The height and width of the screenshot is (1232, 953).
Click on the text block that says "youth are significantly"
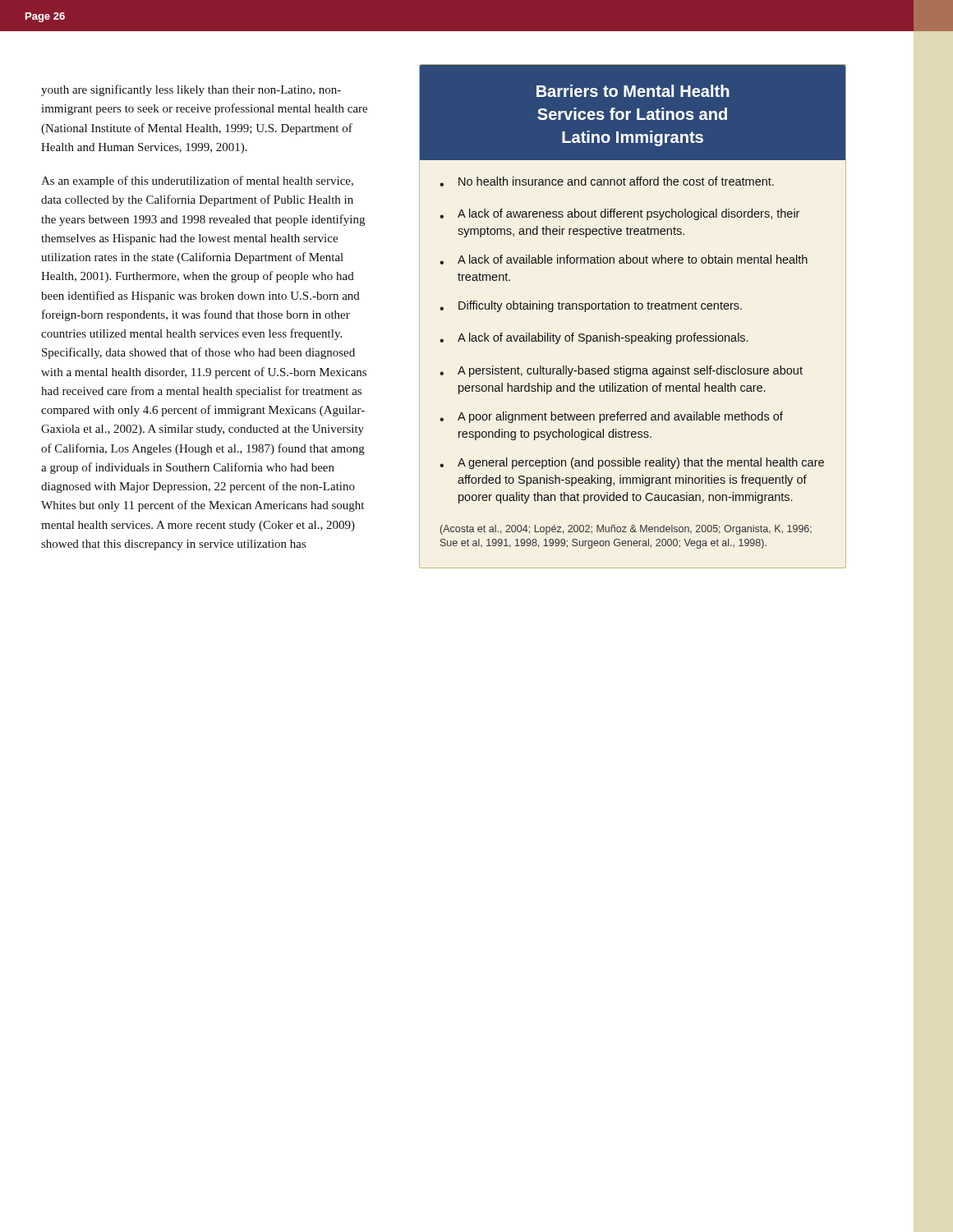[x=205, y=119]
